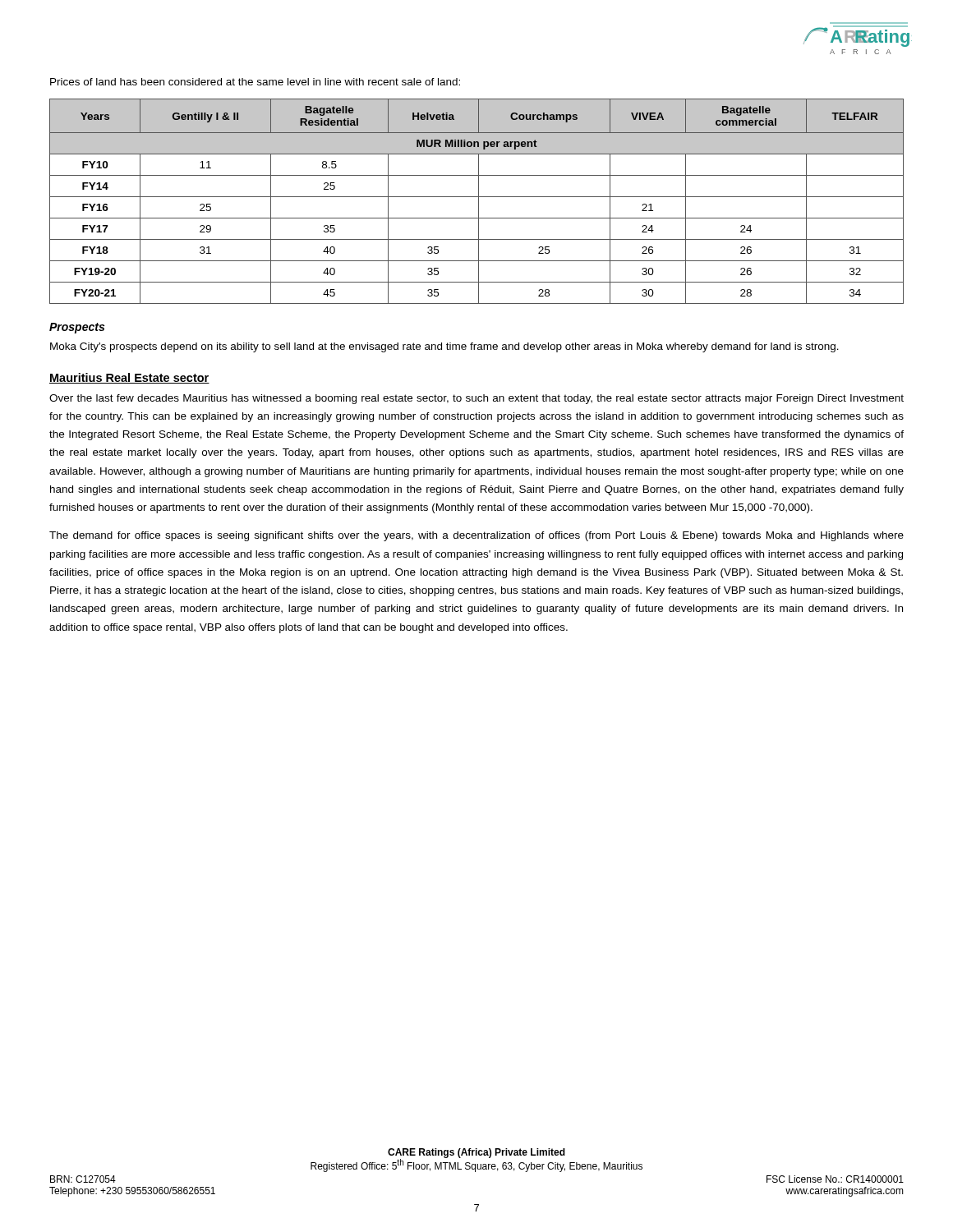Locate the table with the text "MUR Million per arpent"
This screenshot has height=1232, width=953.
tap(476, 201)
